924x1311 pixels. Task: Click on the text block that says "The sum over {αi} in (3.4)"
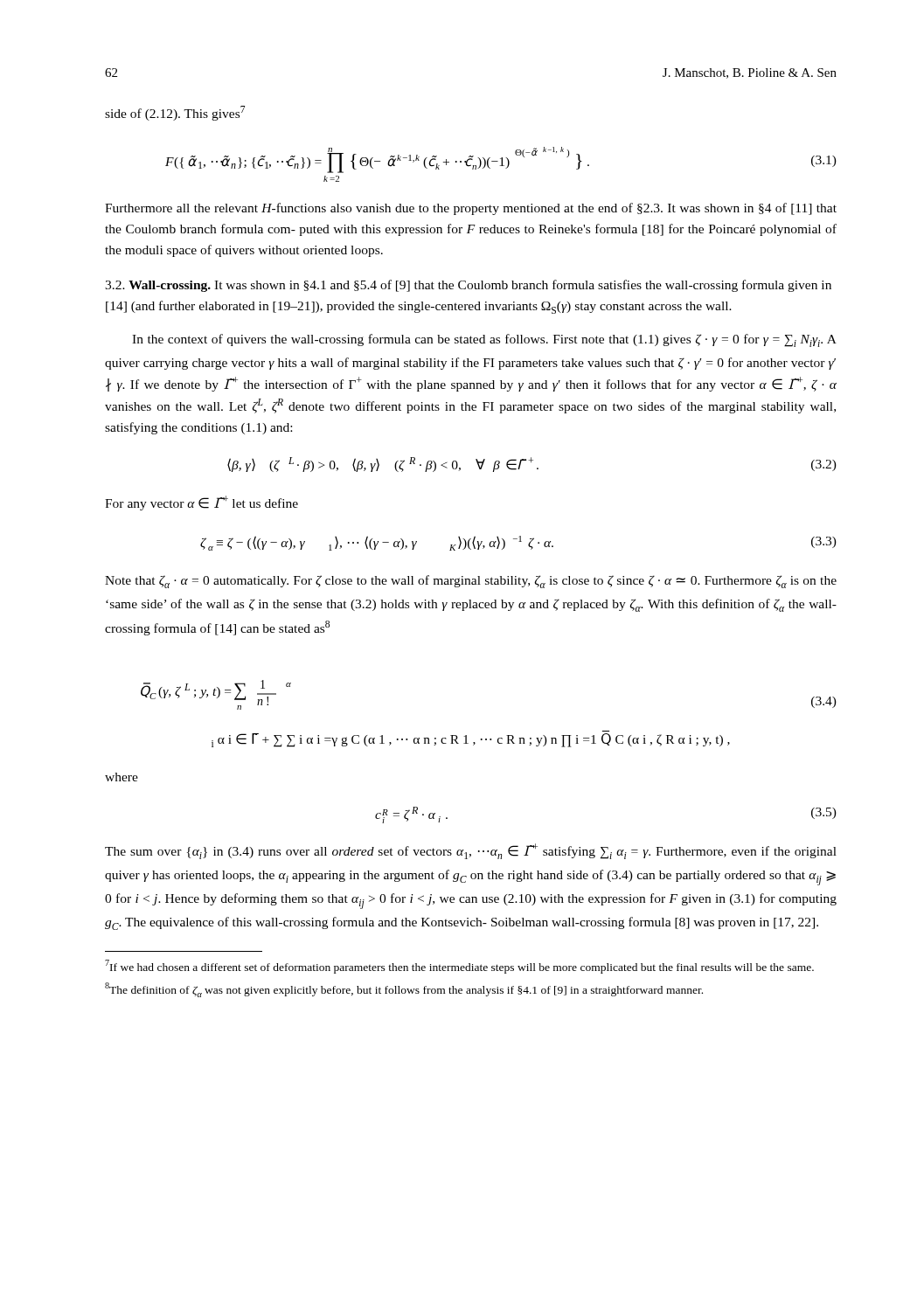click(x=471, y=887)
